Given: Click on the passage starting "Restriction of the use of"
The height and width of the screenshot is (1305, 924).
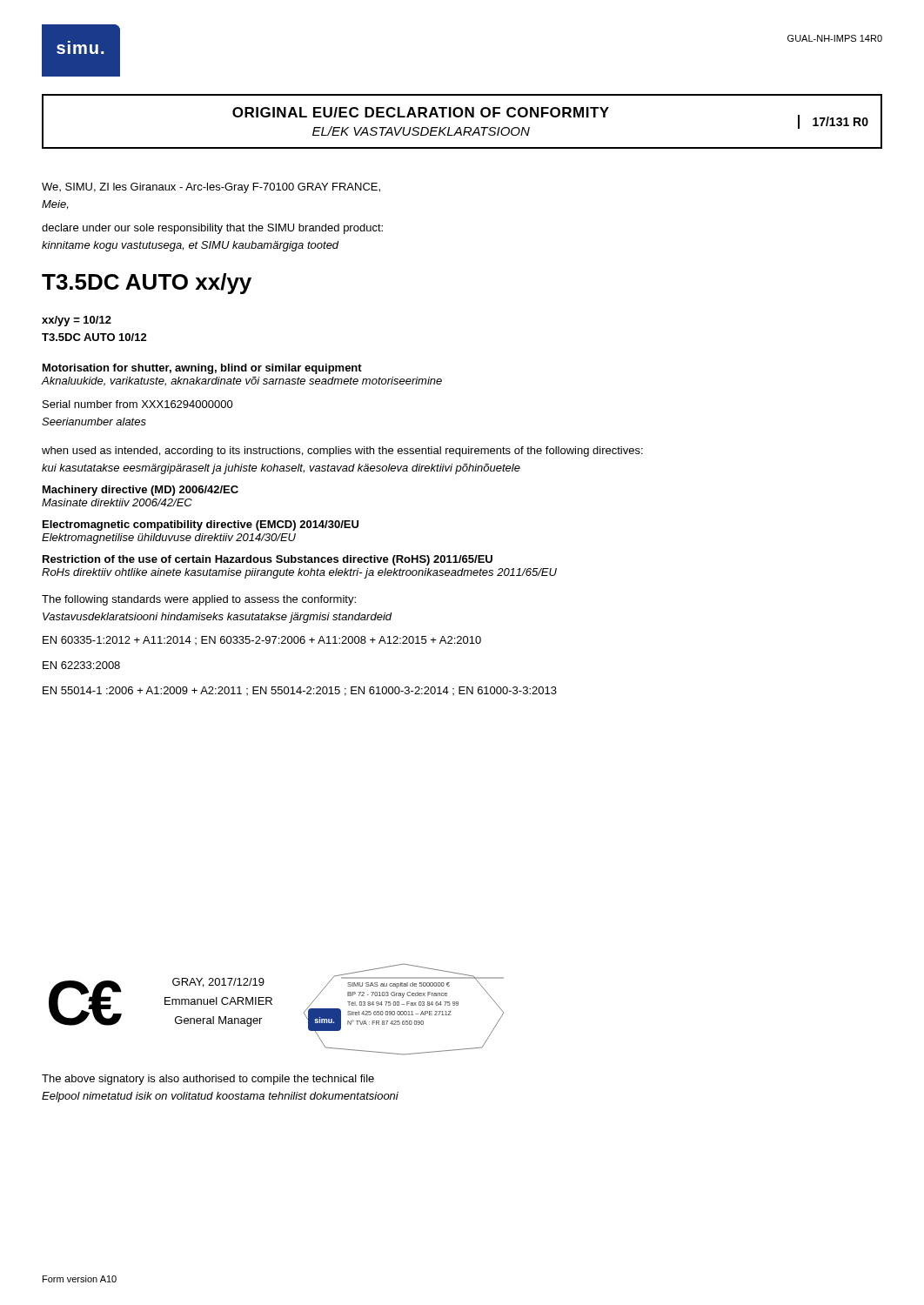Looking at the screenshot, I should (267, 559).
